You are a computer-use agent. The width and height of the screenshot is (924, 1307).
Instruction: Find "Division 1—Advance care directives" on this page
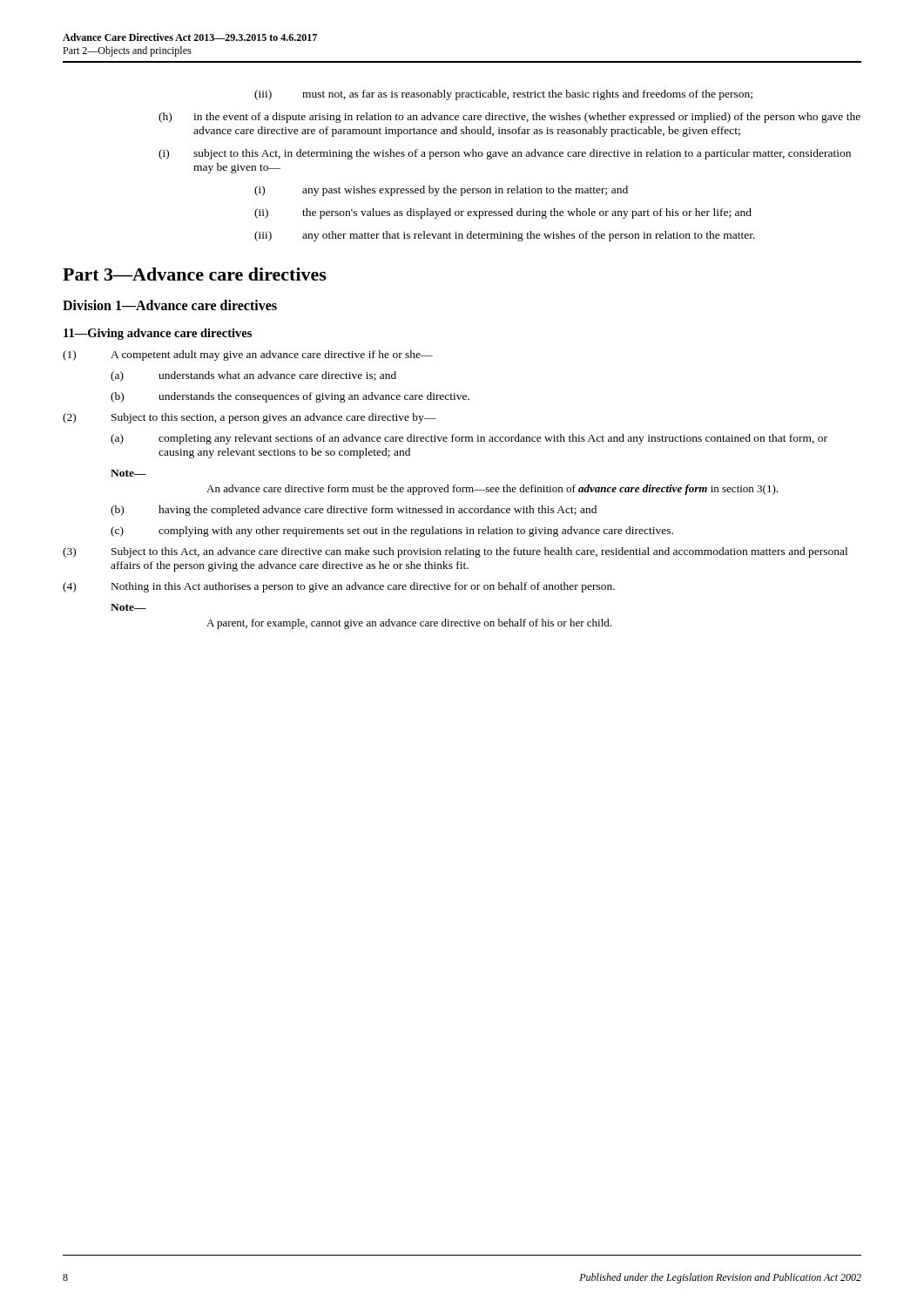click(170, 305)
